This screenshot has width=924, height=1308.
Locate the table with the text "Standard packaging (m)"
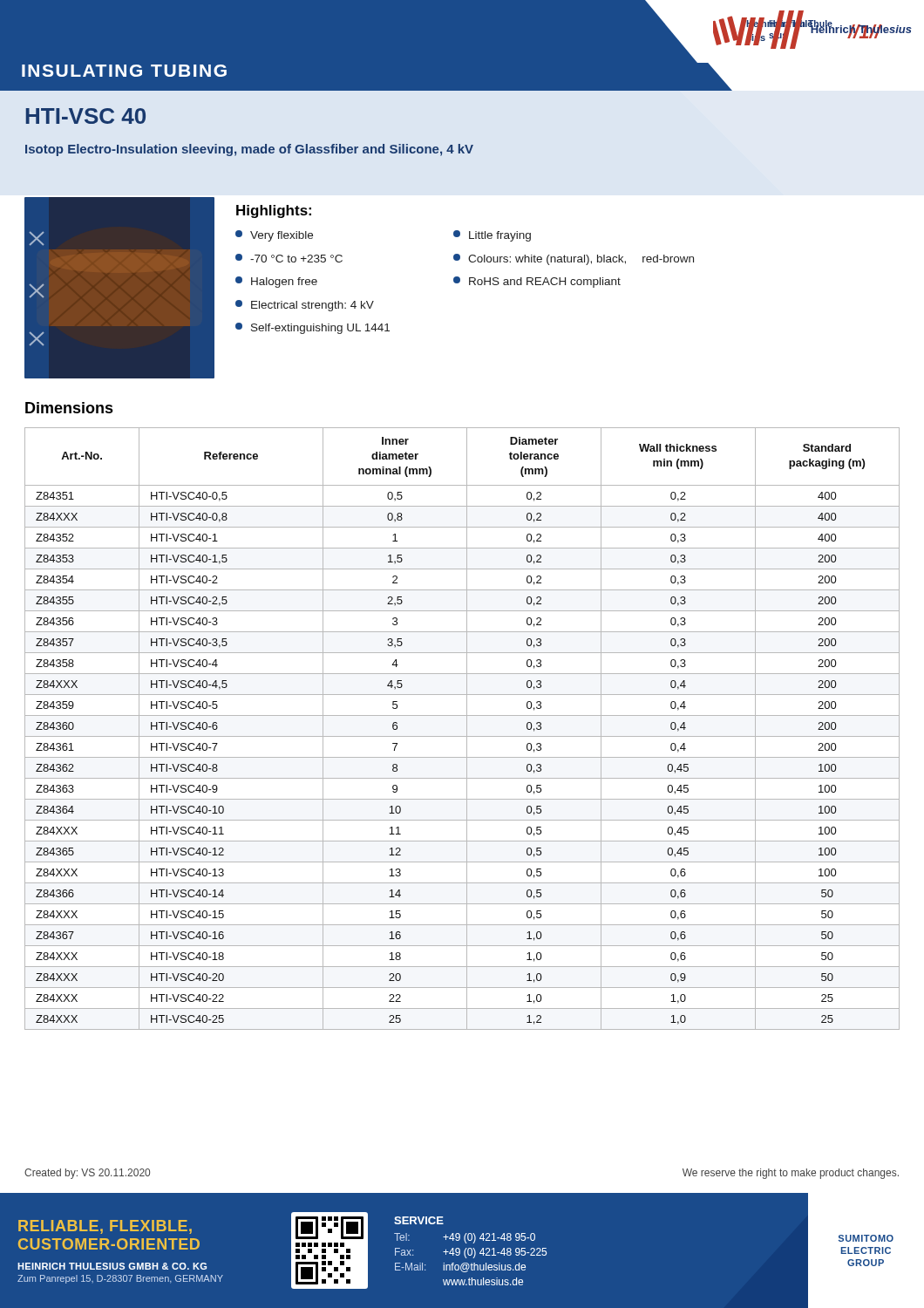[462, 728]
